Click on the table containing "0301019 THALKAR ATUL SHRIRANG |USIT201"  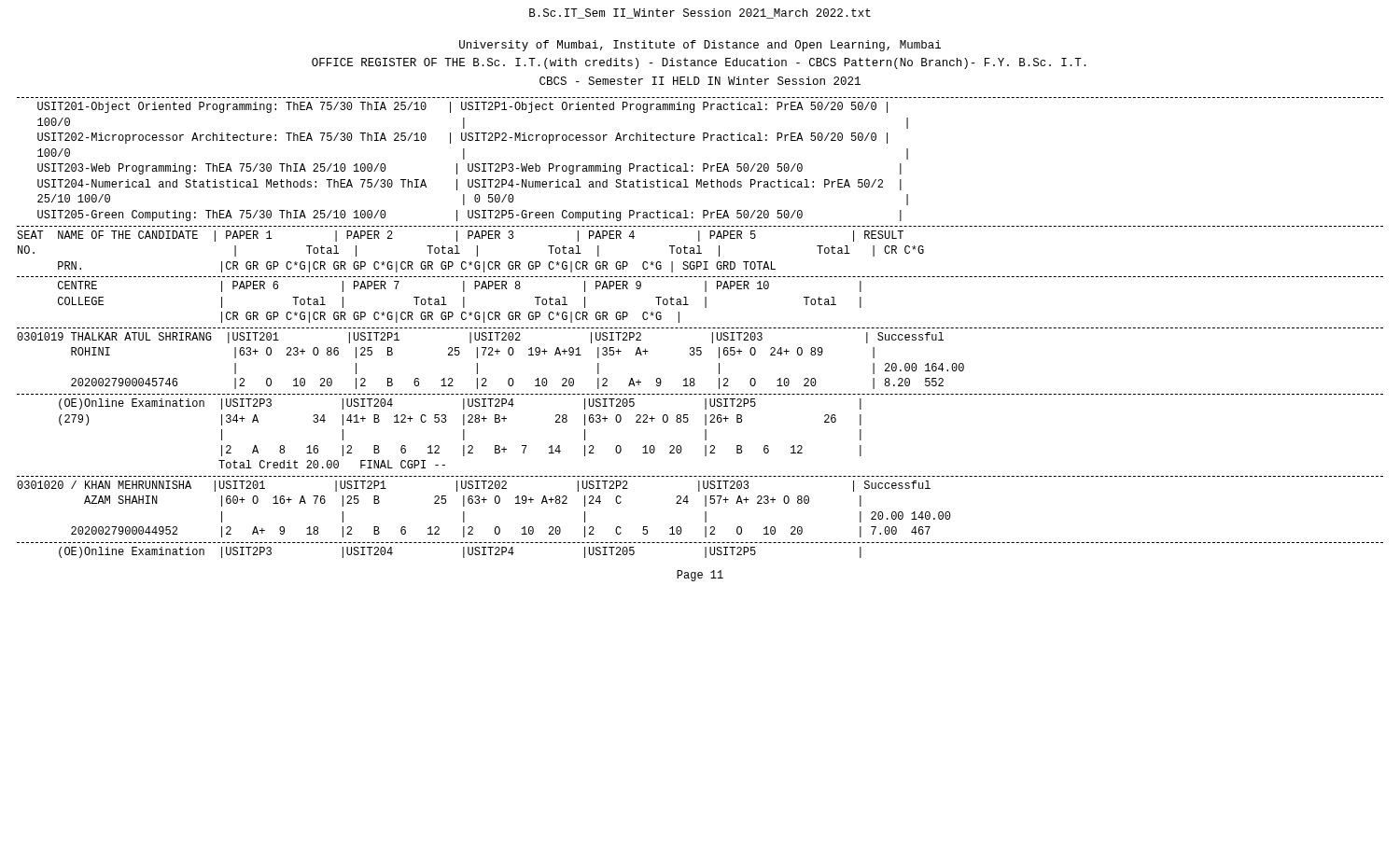coord(700,361)
